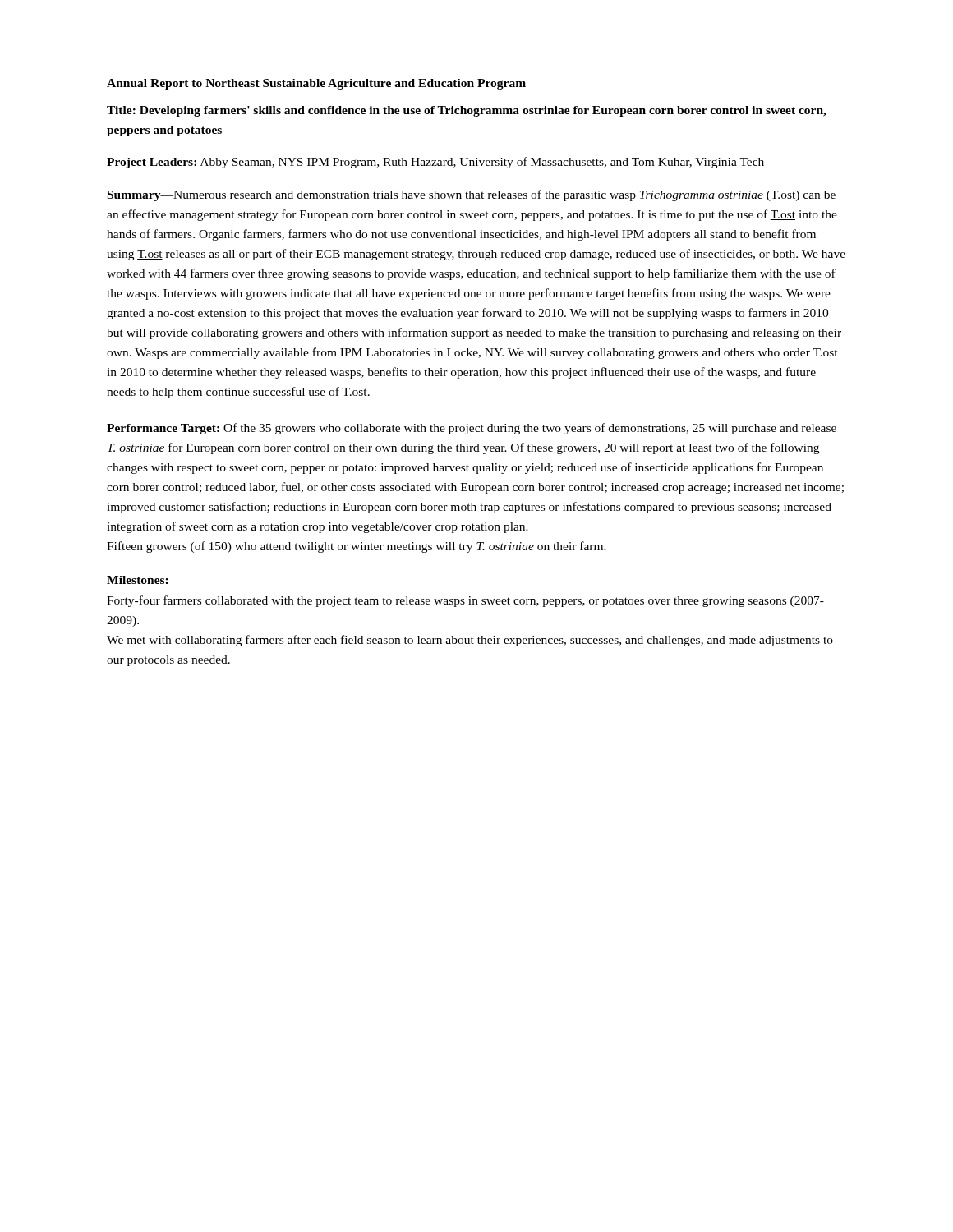Locate the passage starting "Forty-four farmers collaborated"
The height and width of the screenshot is (1232, 953).
(470, 630)
